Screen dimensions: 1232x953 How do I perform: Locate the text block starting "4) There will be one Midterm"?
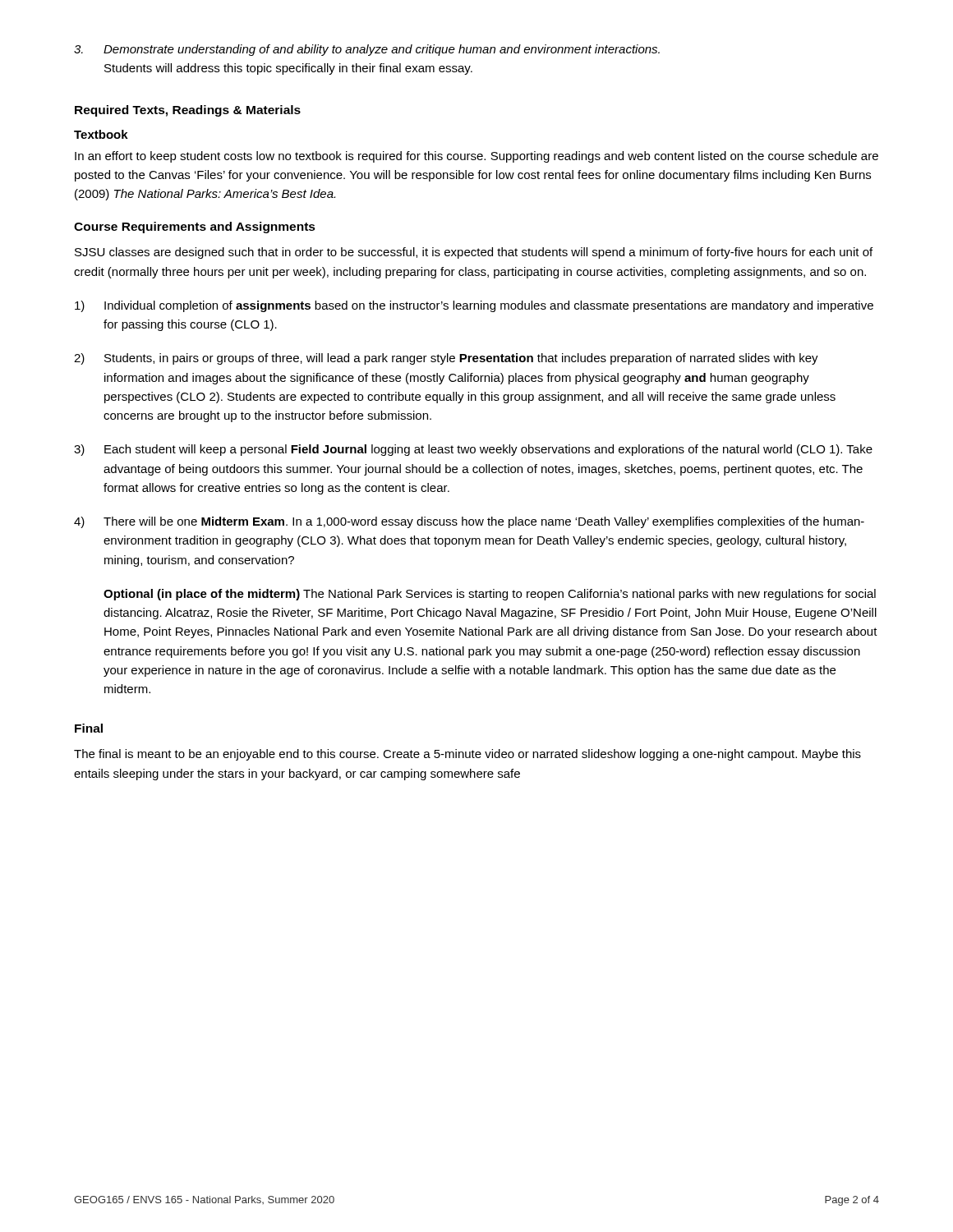click(476, 540)
